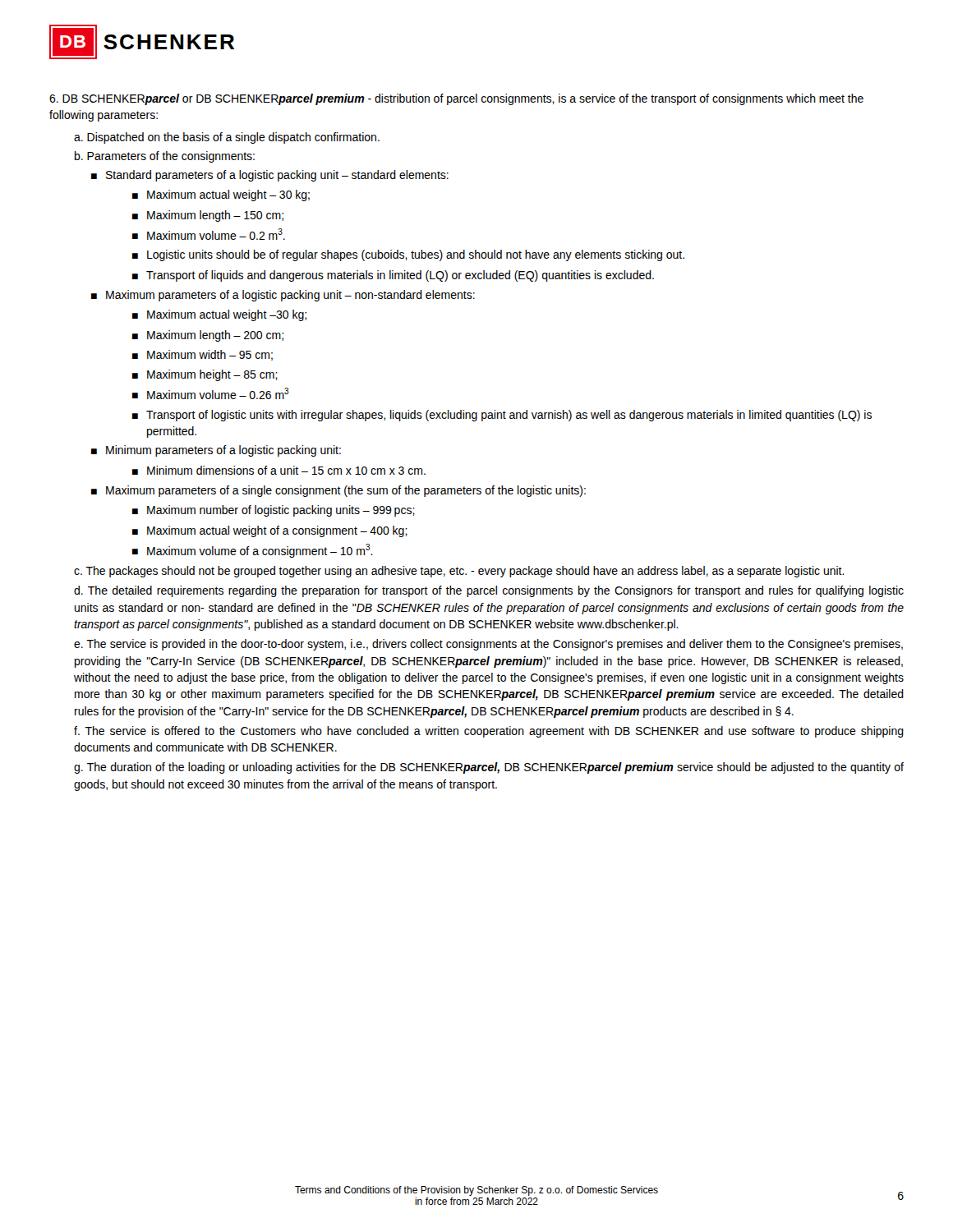
Task: Click the passage that begins "g. The duration of"
Action: [x=489, y=776]
